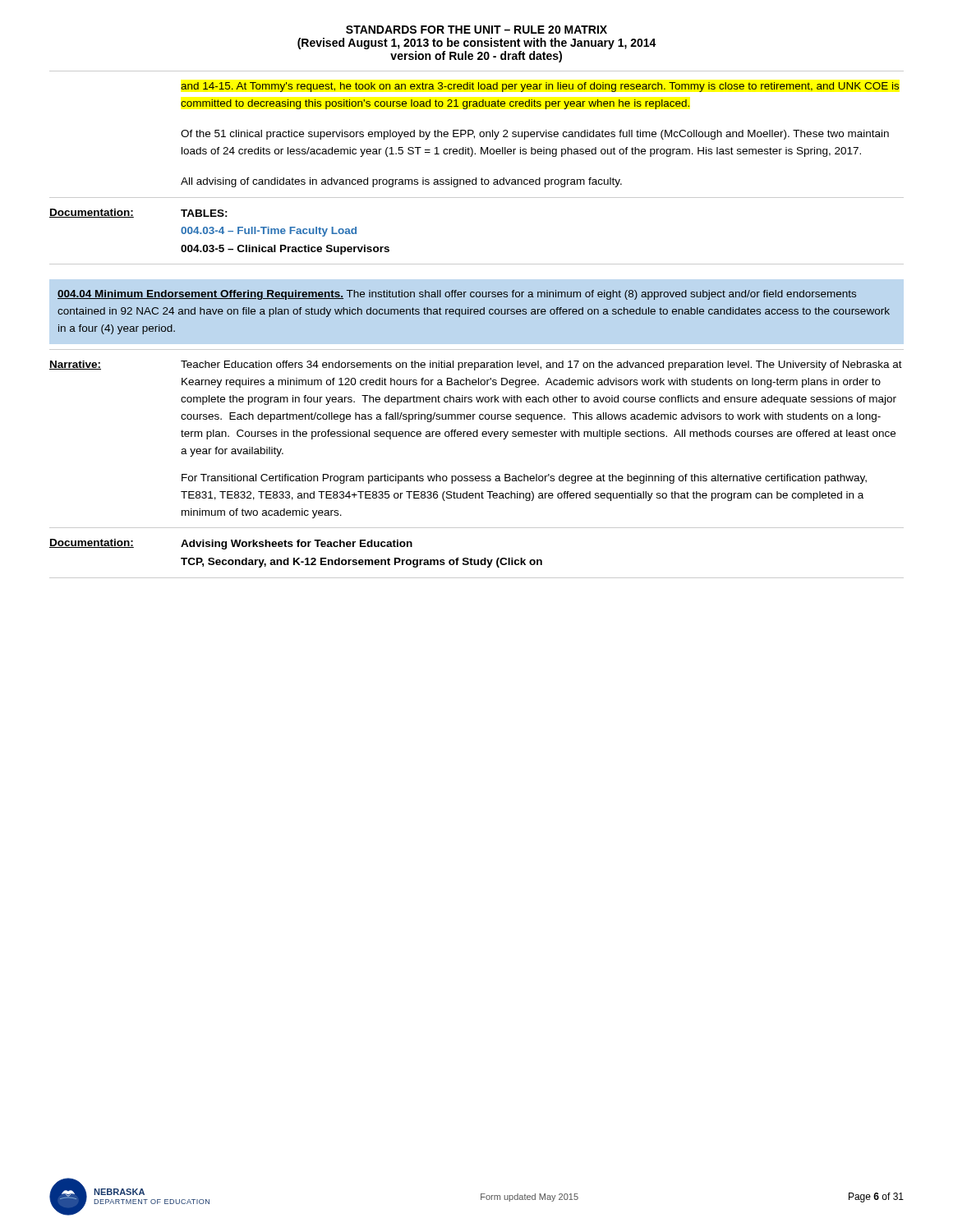Screen dimensions: 1232x953
Task: Find the text starting "Of the 51 clinical practice supervisors employed by"
Action: [535, 142]
